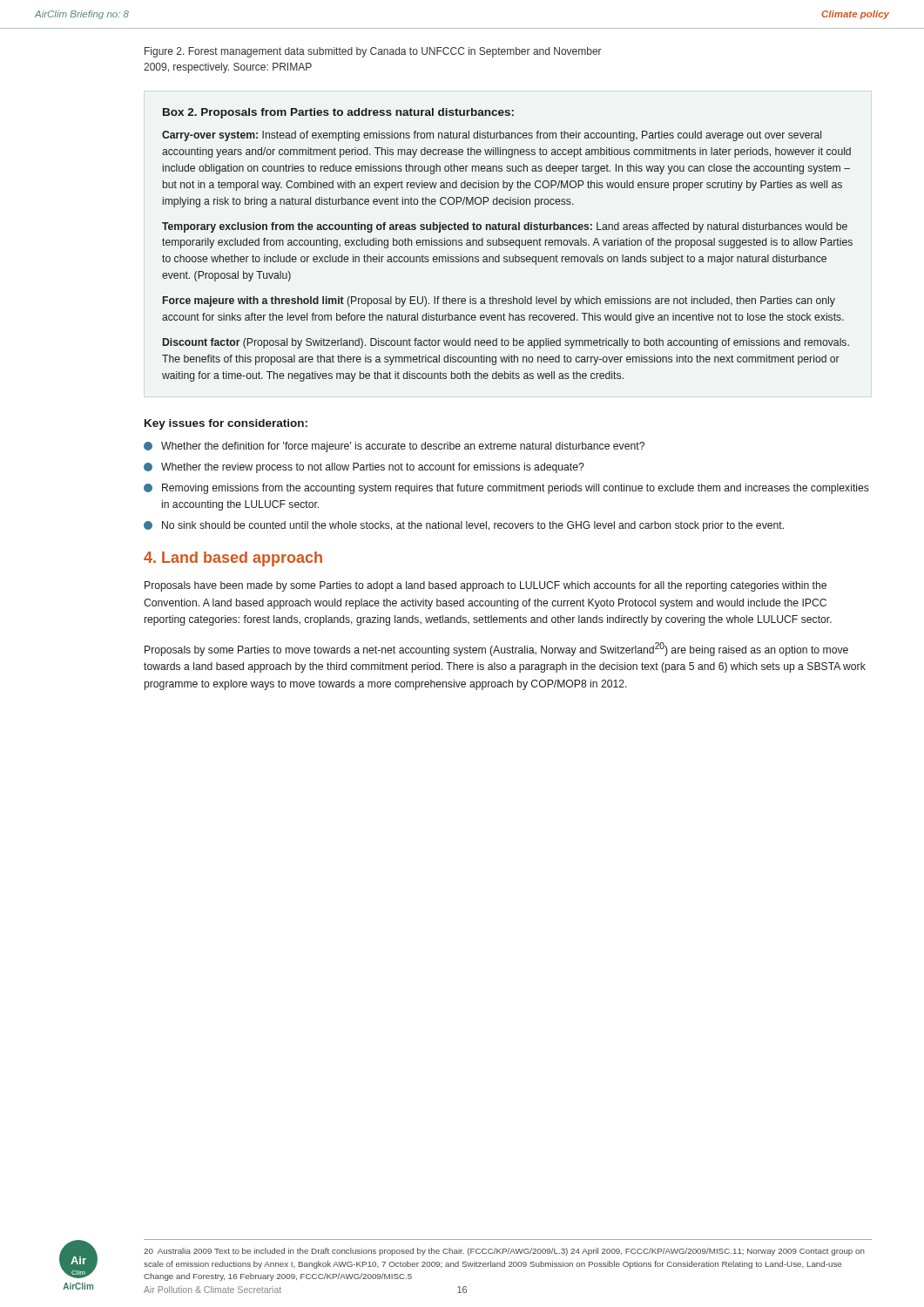Click the passage that begins "Proposals by some Parties to move towards"
924x1307 pixels.
click(x=505, y=666)
